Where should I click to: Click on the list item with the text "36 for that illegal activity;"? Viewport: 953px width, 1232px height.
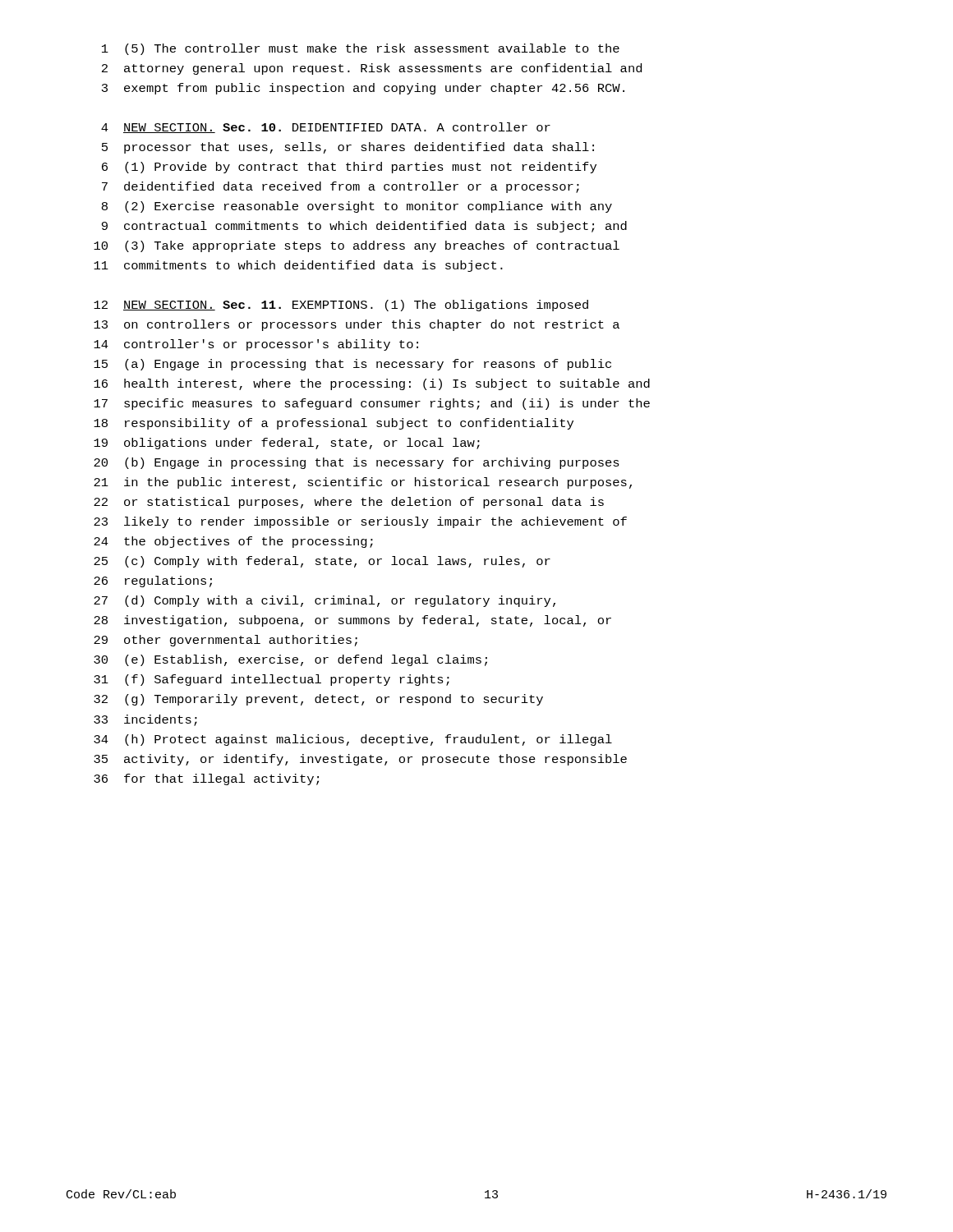[206, 779]
